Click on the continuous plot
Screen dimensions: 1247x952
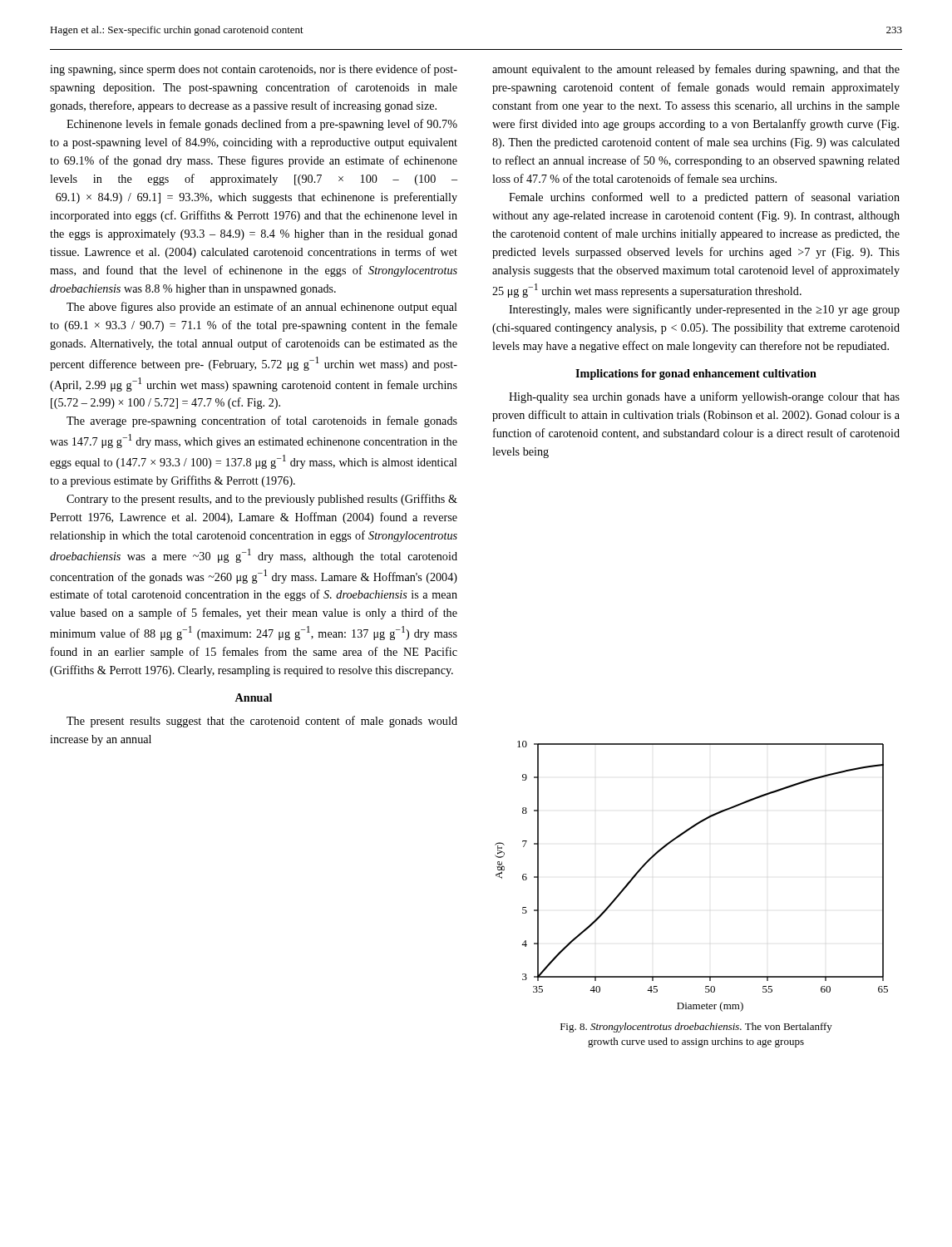696,873
